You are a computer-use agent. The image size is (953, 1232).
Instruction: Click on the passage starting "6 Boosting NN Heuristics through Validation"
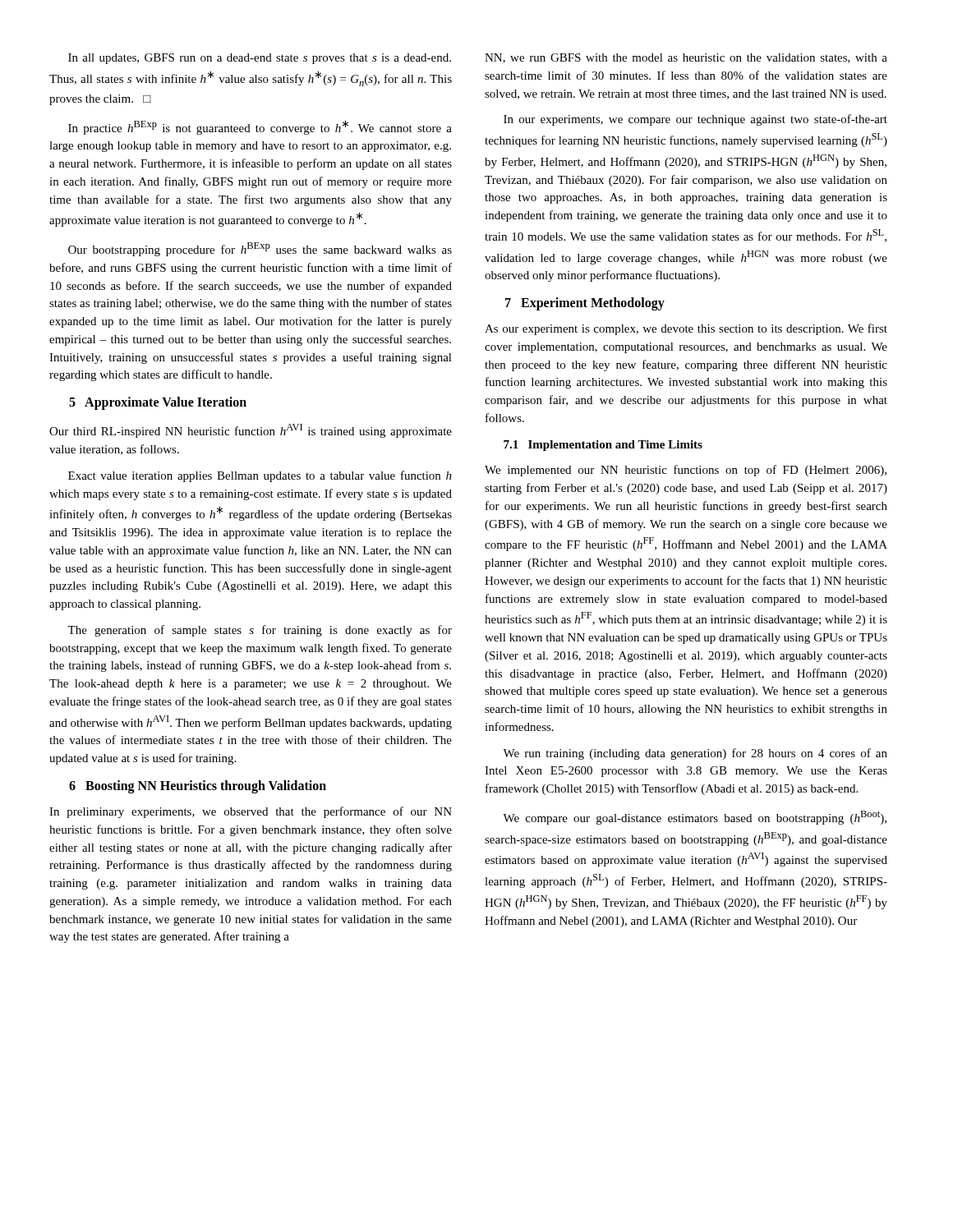click(251, 786)
